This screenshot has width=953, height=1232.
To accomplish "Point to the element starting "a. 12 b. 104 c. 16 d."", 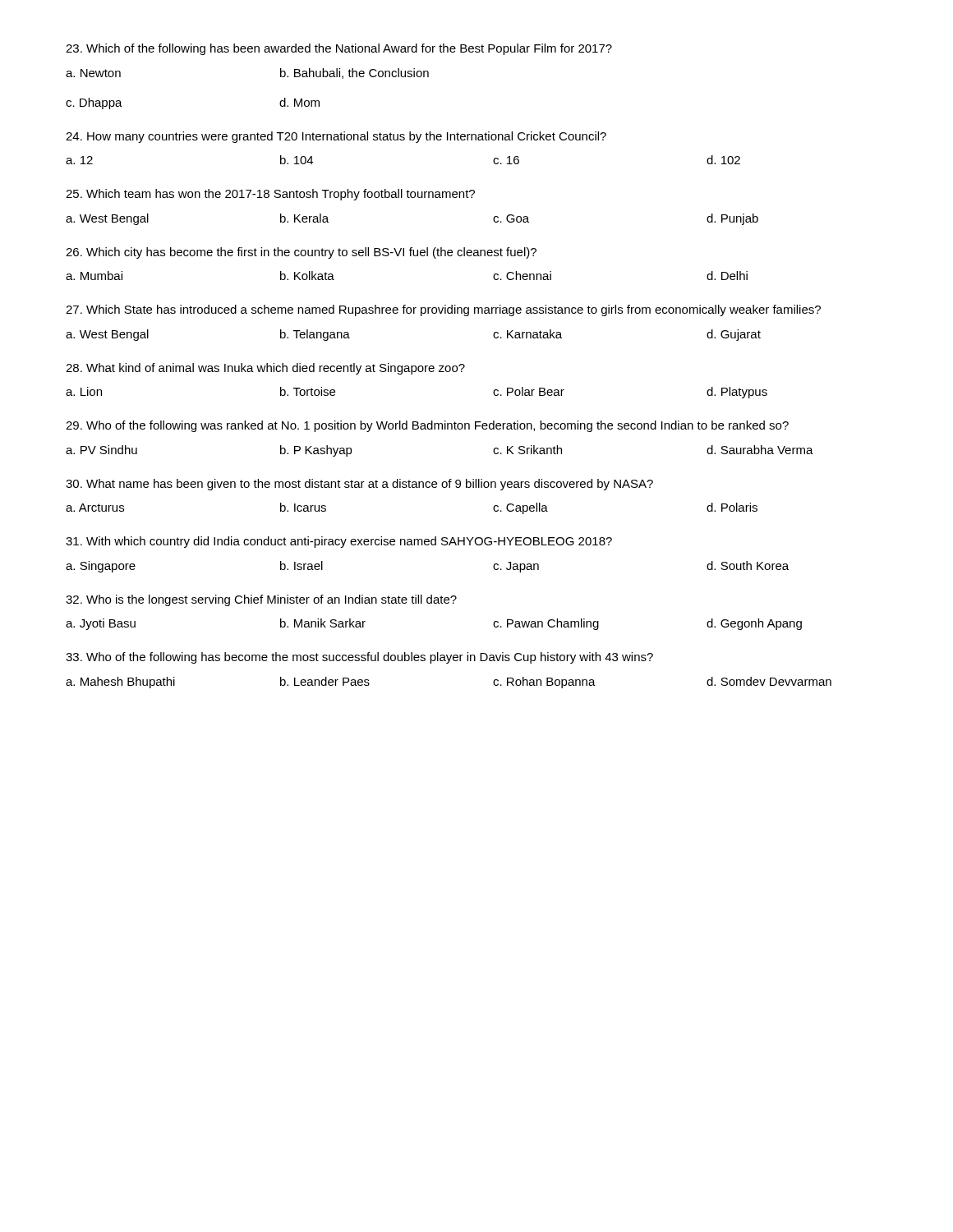I will tap(87, 158).
